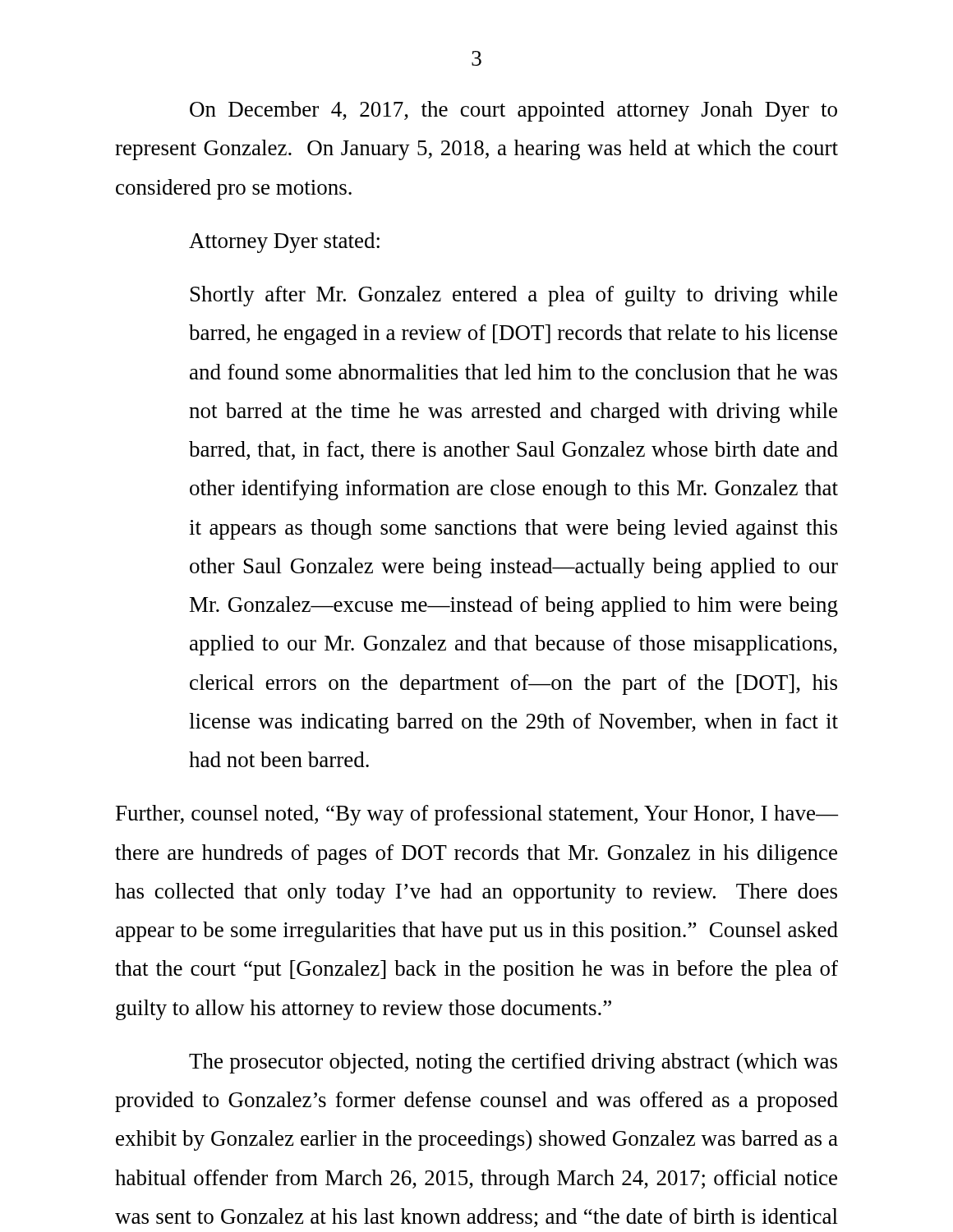Viewport: 953px width, 1232px height.
Task: Navigate to the block starting "Shortly after Mr. Gonzalez entered a"
Action: point(513,527)
